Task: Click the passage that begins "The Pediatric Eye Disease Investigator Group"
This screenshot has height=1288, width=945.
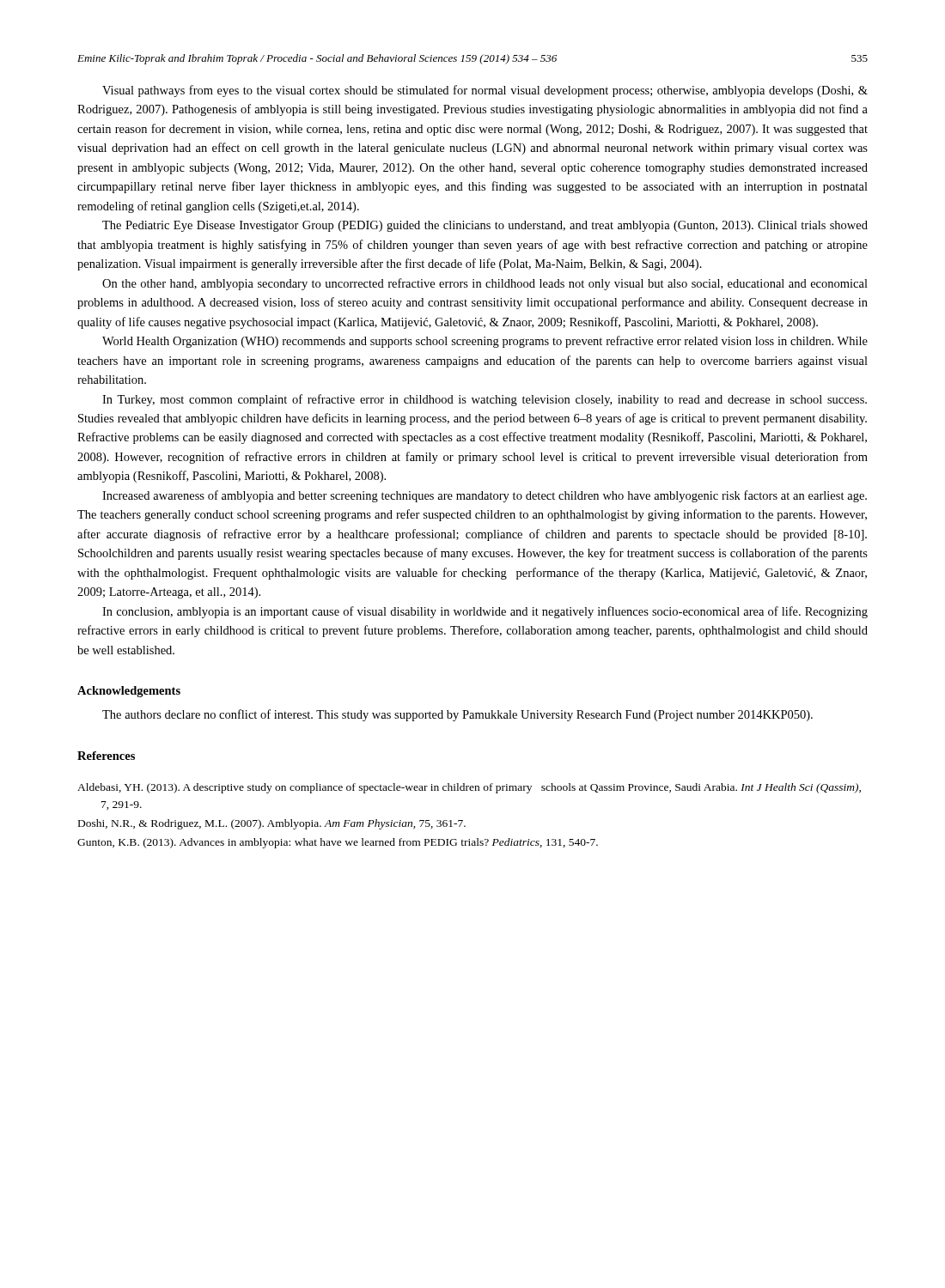Action: coord(472,245)
